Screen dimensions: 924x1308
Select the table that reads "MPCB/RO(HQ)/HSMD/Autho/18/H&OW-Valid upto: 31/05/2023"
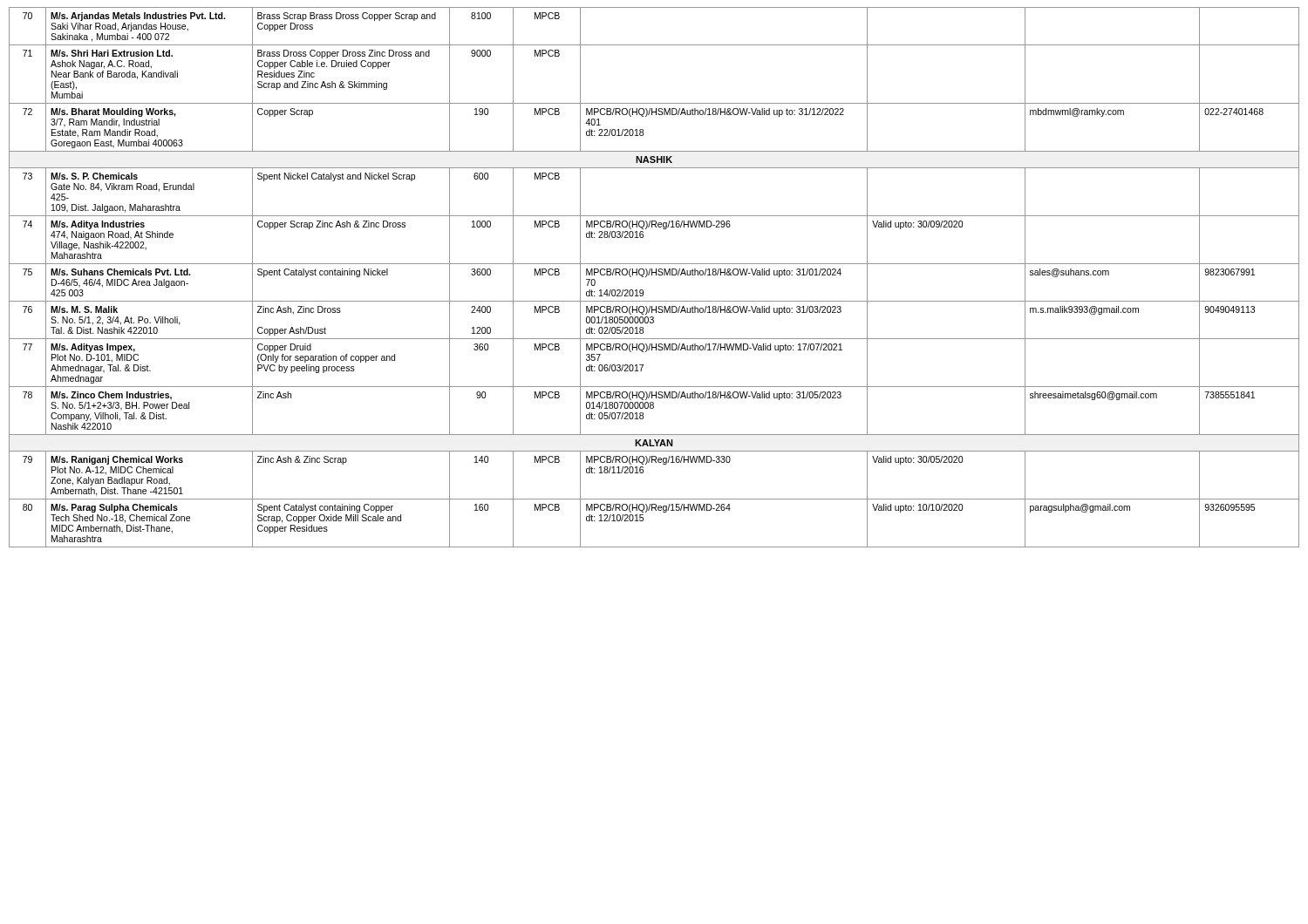[x=654, y=277]
